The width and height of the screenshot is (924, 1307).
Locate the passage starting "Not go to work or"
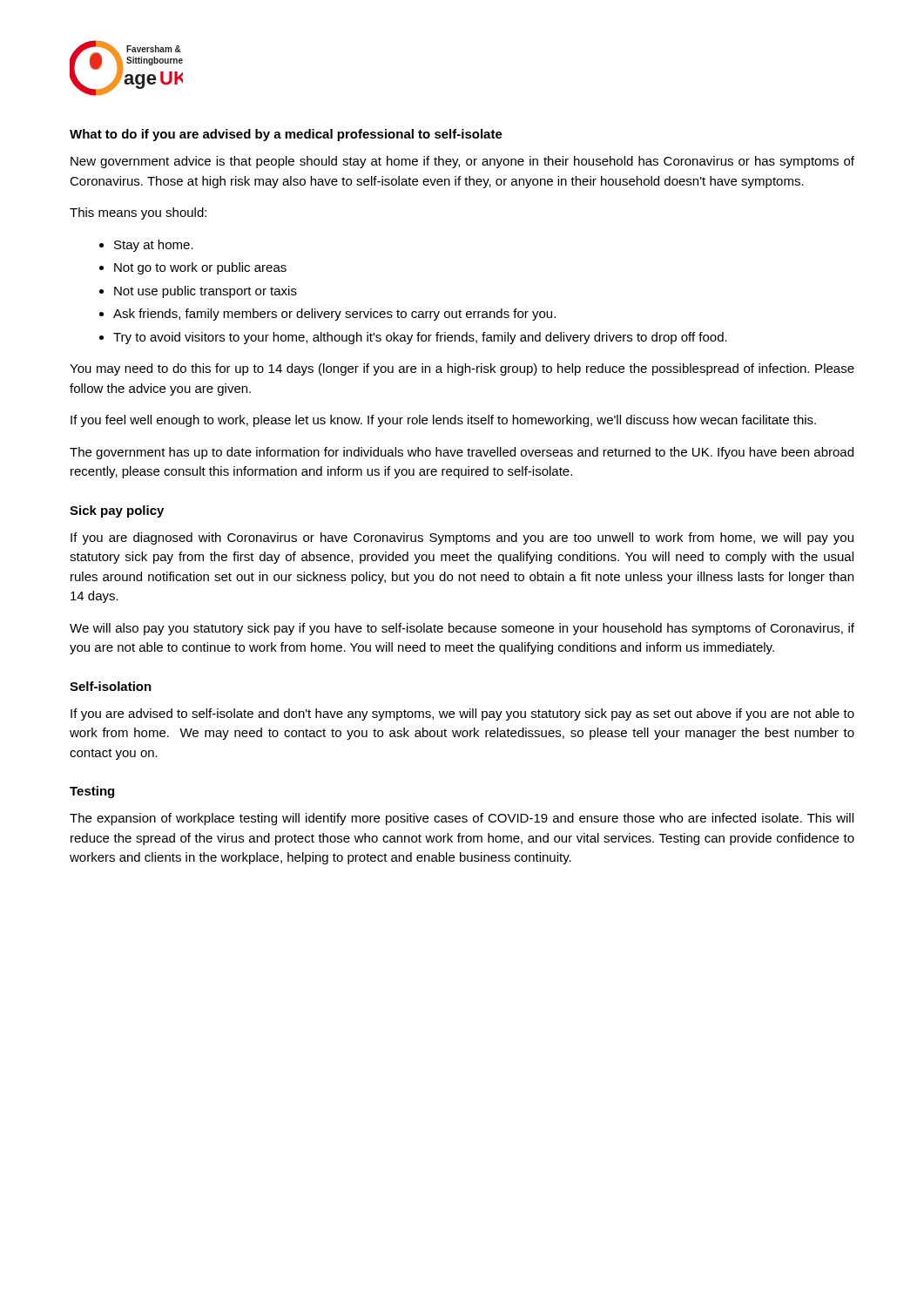pos(200,267)
